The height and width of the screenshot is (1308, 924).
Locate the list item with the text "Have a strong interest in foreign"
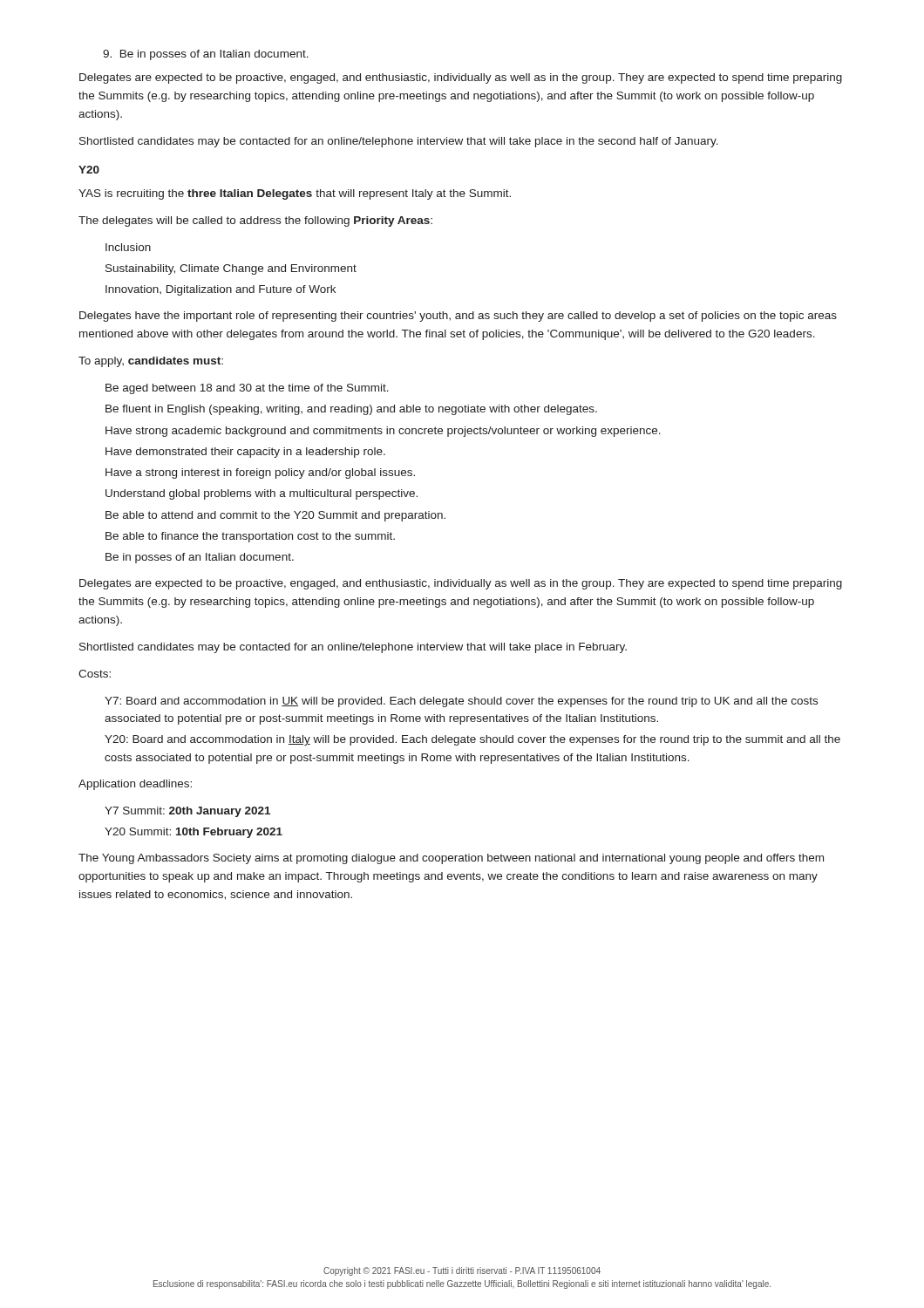[260, 472]
